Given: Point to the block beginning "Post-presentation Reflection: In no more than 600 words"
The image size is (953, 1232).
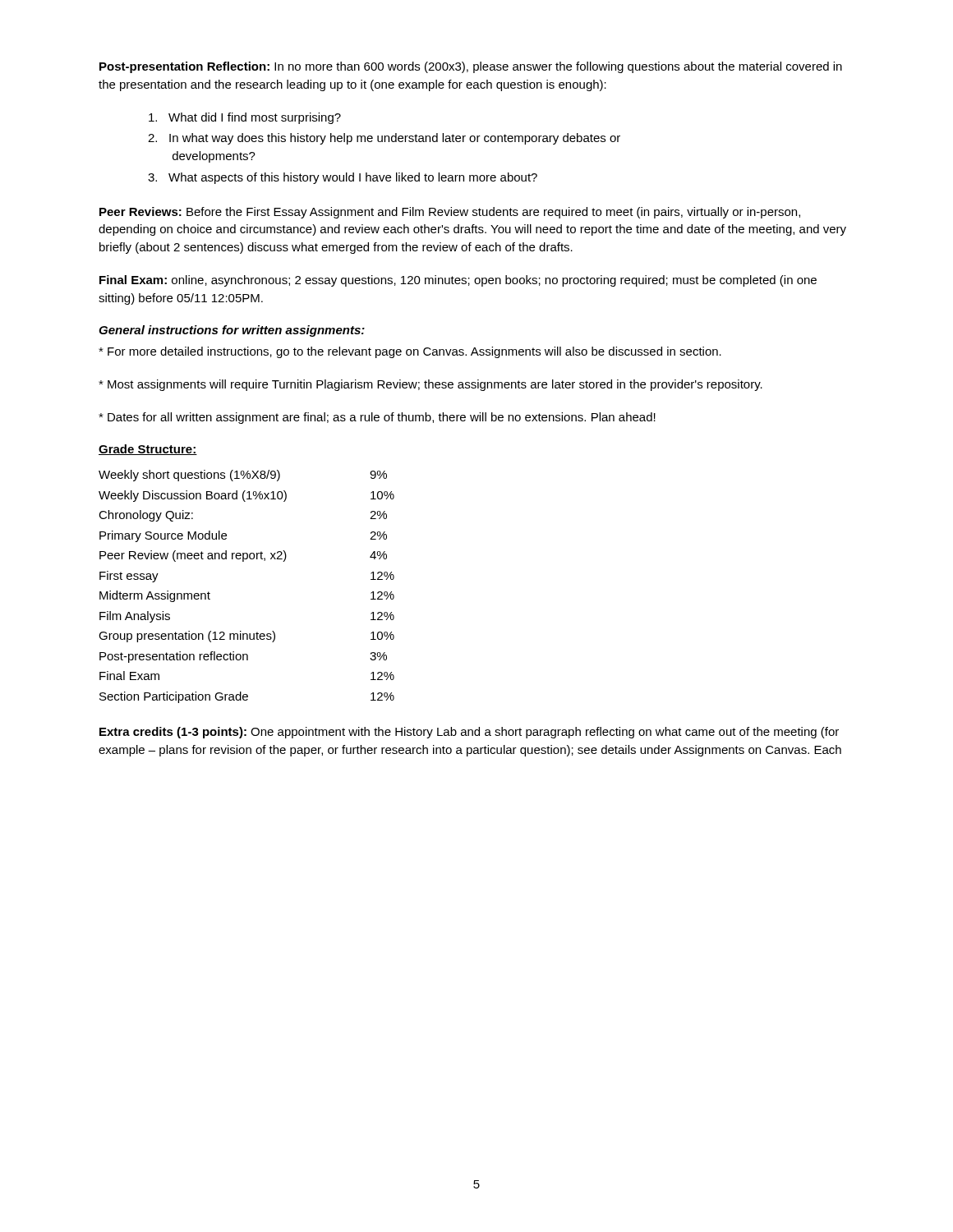Looking at the screenshot, I should pos(470,75).
